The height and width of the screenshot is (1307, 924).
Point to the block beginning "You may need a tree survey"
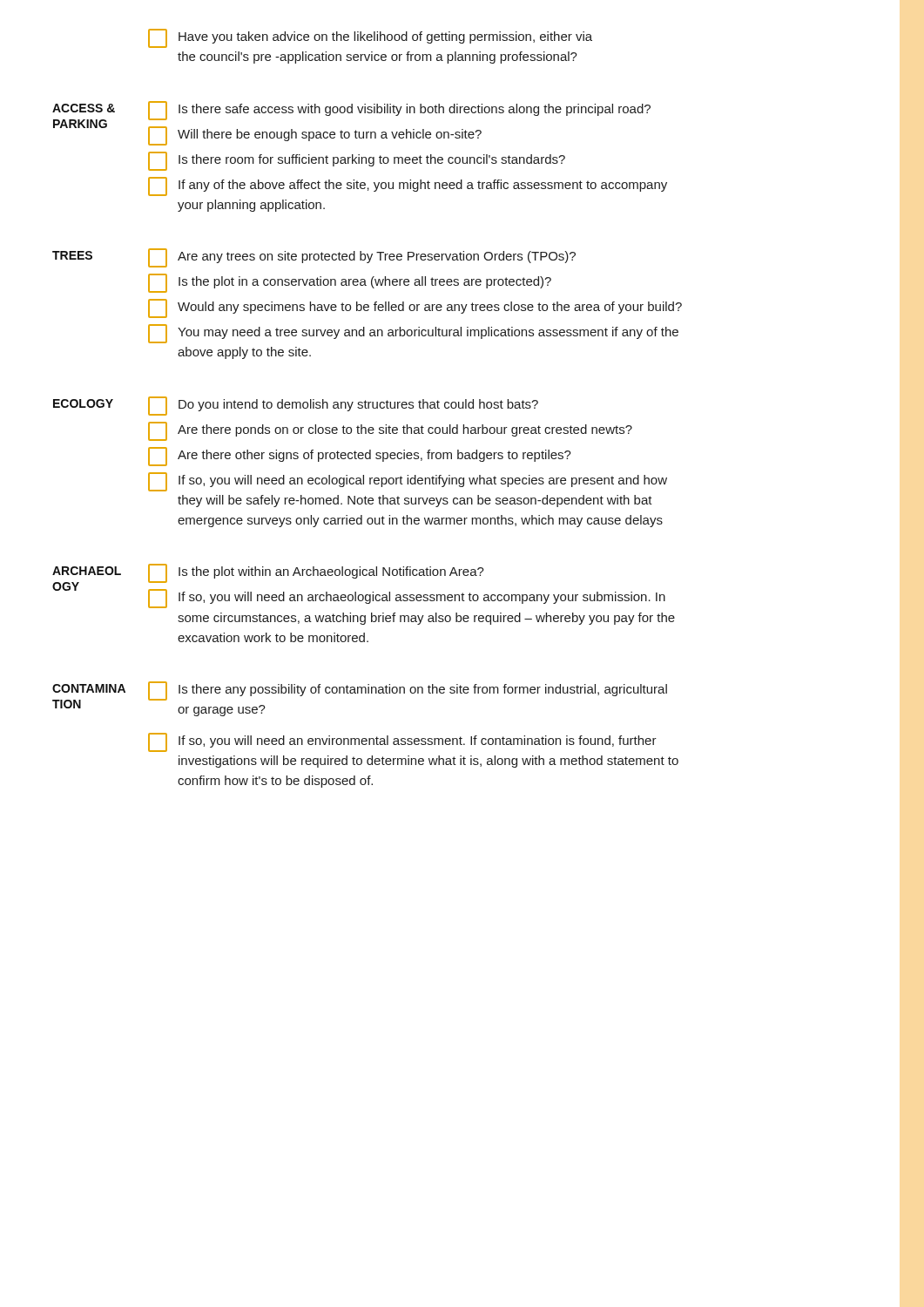pyautogui.click(x=413, y=342)
